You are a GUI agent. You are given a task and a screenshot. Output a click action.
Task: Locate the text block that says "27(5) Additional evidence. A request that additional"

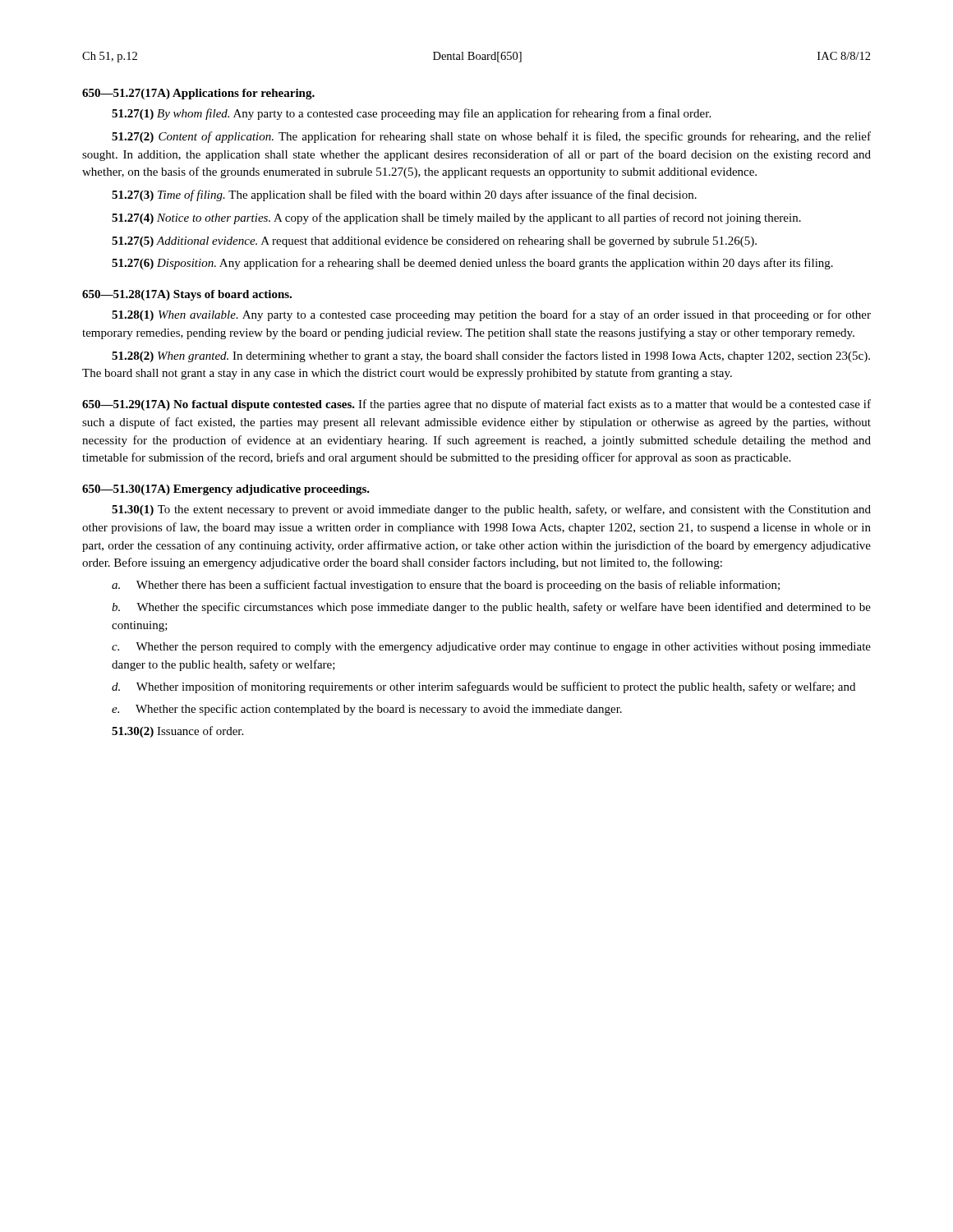435,240
